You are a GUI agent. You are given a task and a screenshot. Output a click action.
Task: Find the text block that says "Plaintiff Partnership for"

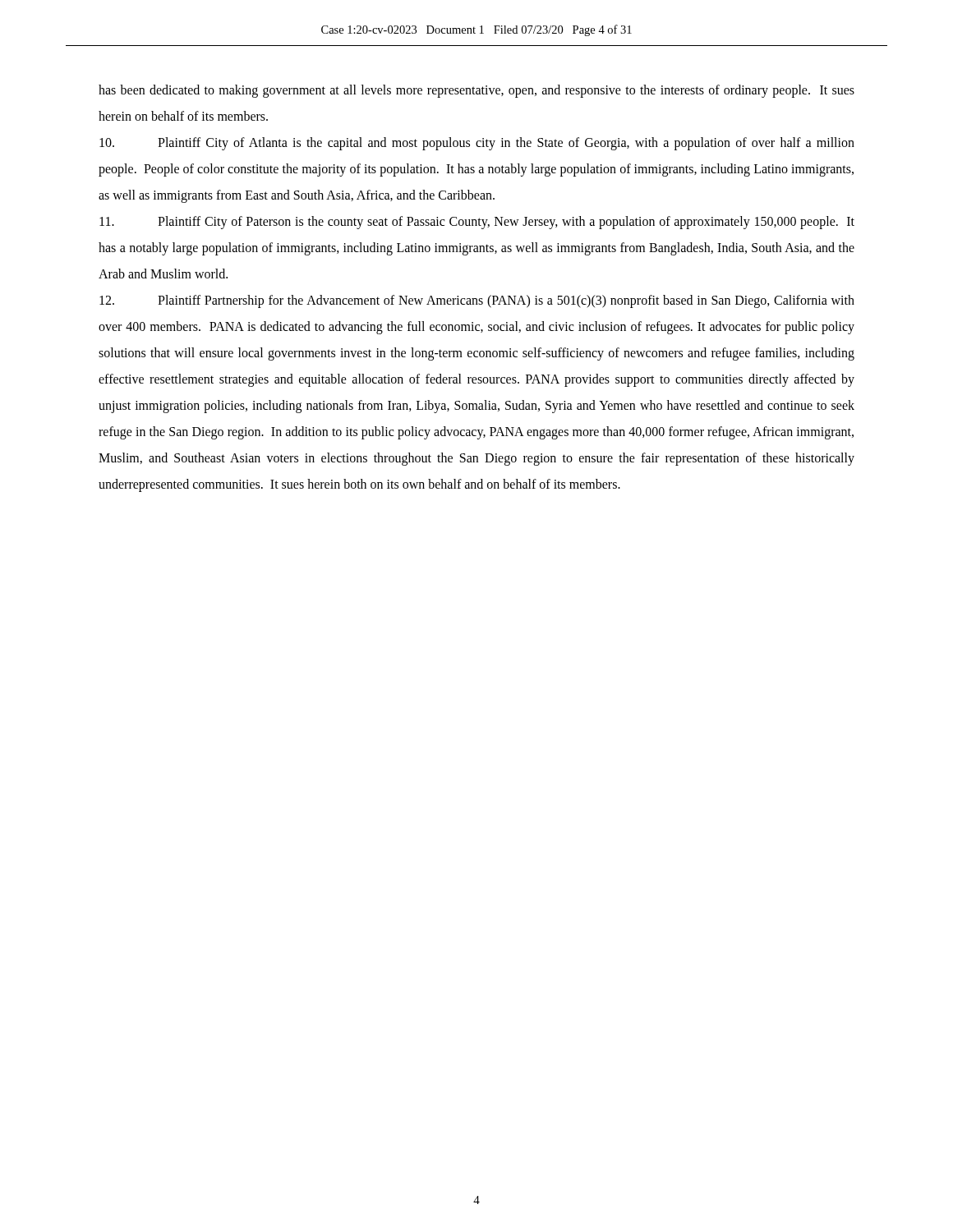[476, 393]
